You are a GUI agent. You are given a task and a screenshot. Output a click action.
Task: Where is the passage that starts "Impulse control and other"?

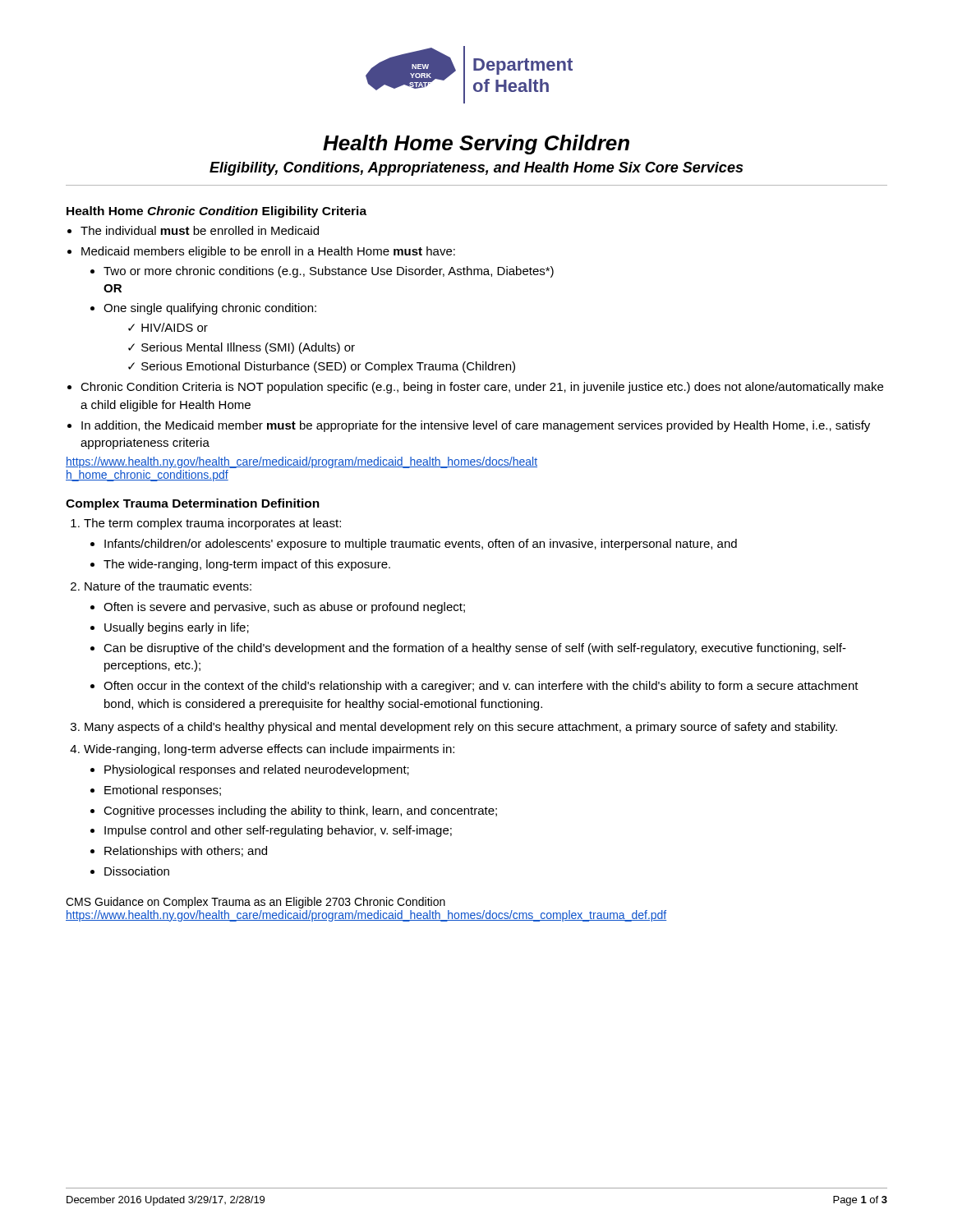(278, 830)
